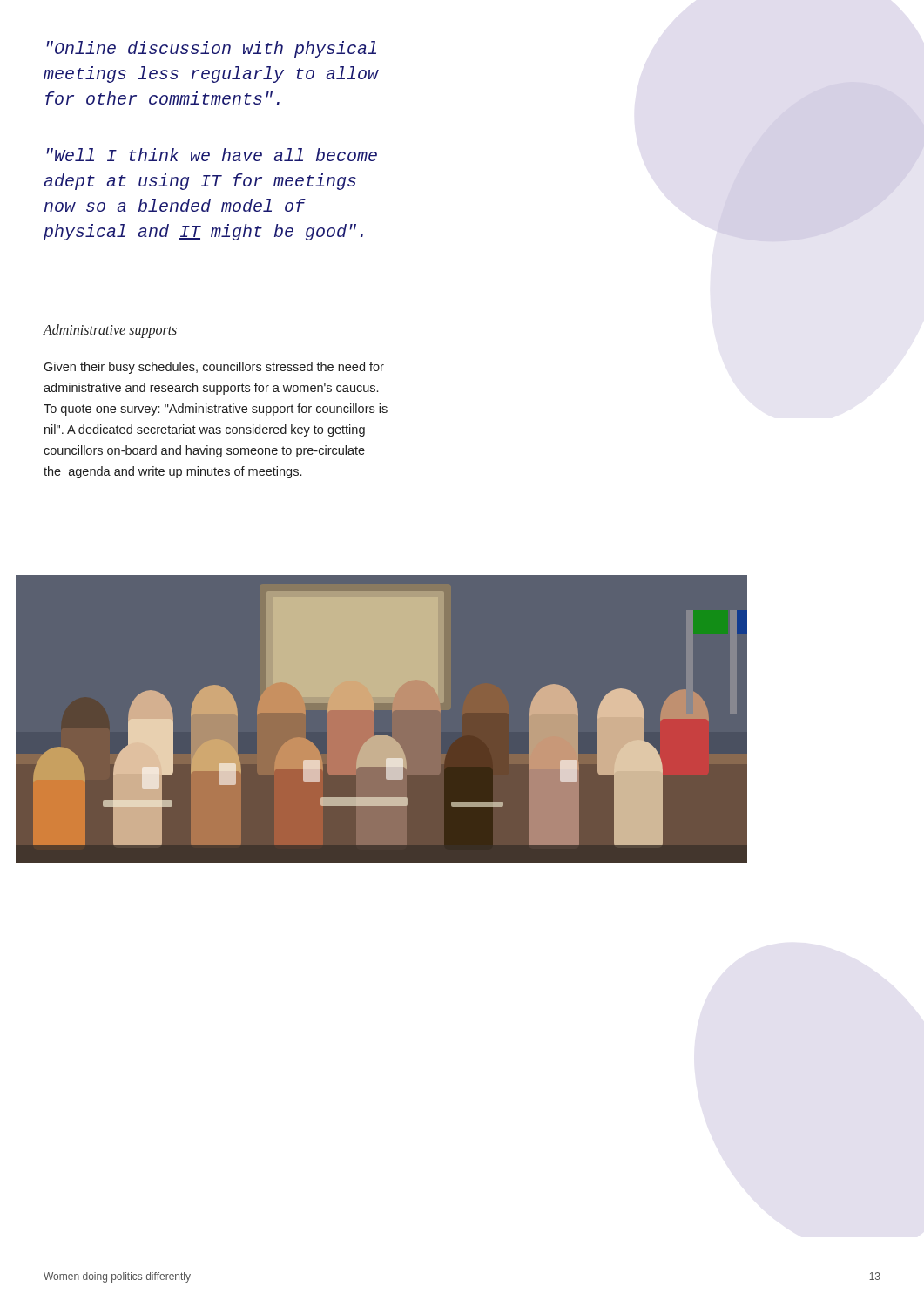This screenshot has height=1307, width=924.
Task: Find the photo
Action: tap(381, 719)
